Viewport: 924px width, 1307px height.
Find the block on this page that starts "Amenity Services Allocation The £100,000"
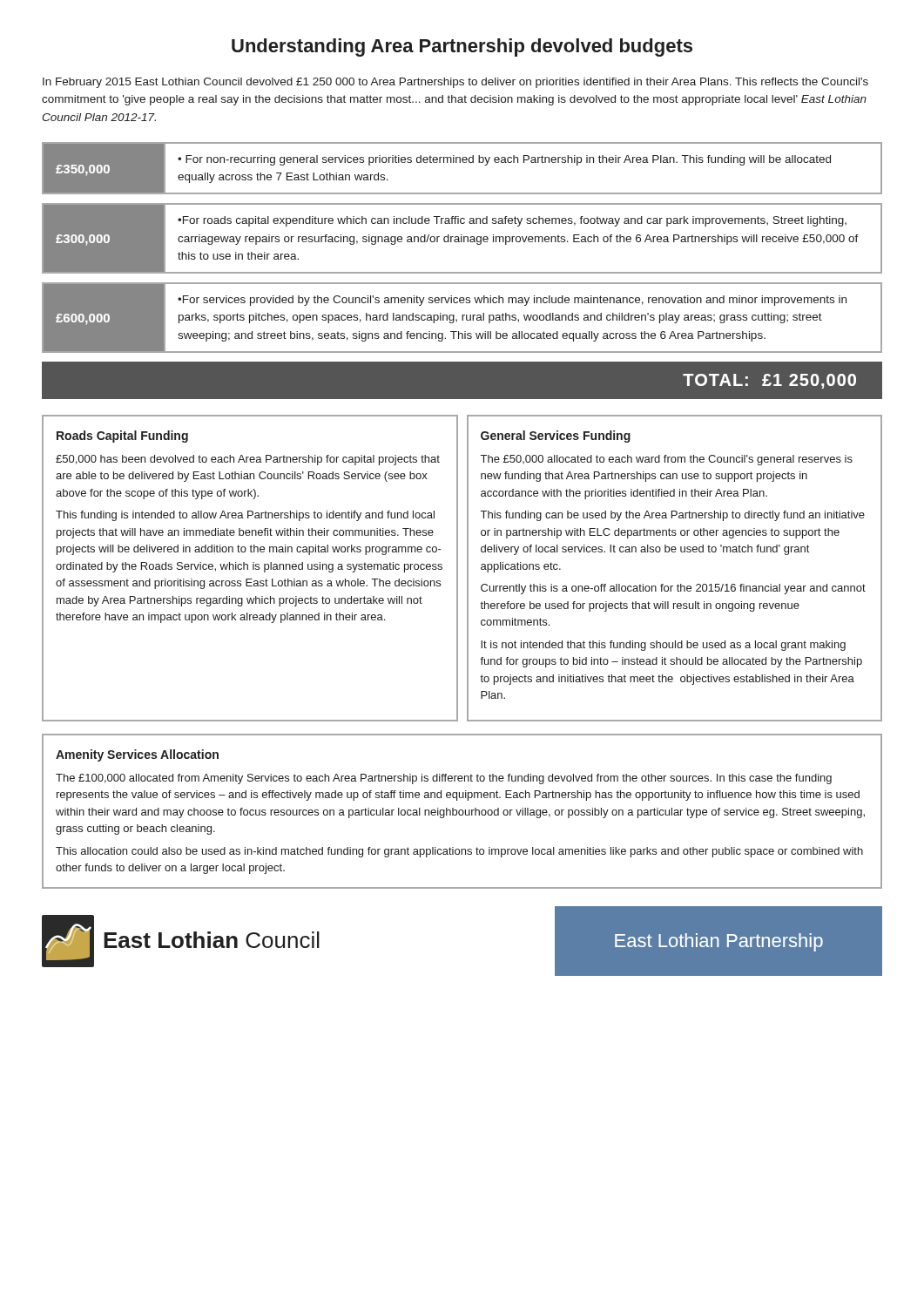pyautogui.click(x=462, y=811)
